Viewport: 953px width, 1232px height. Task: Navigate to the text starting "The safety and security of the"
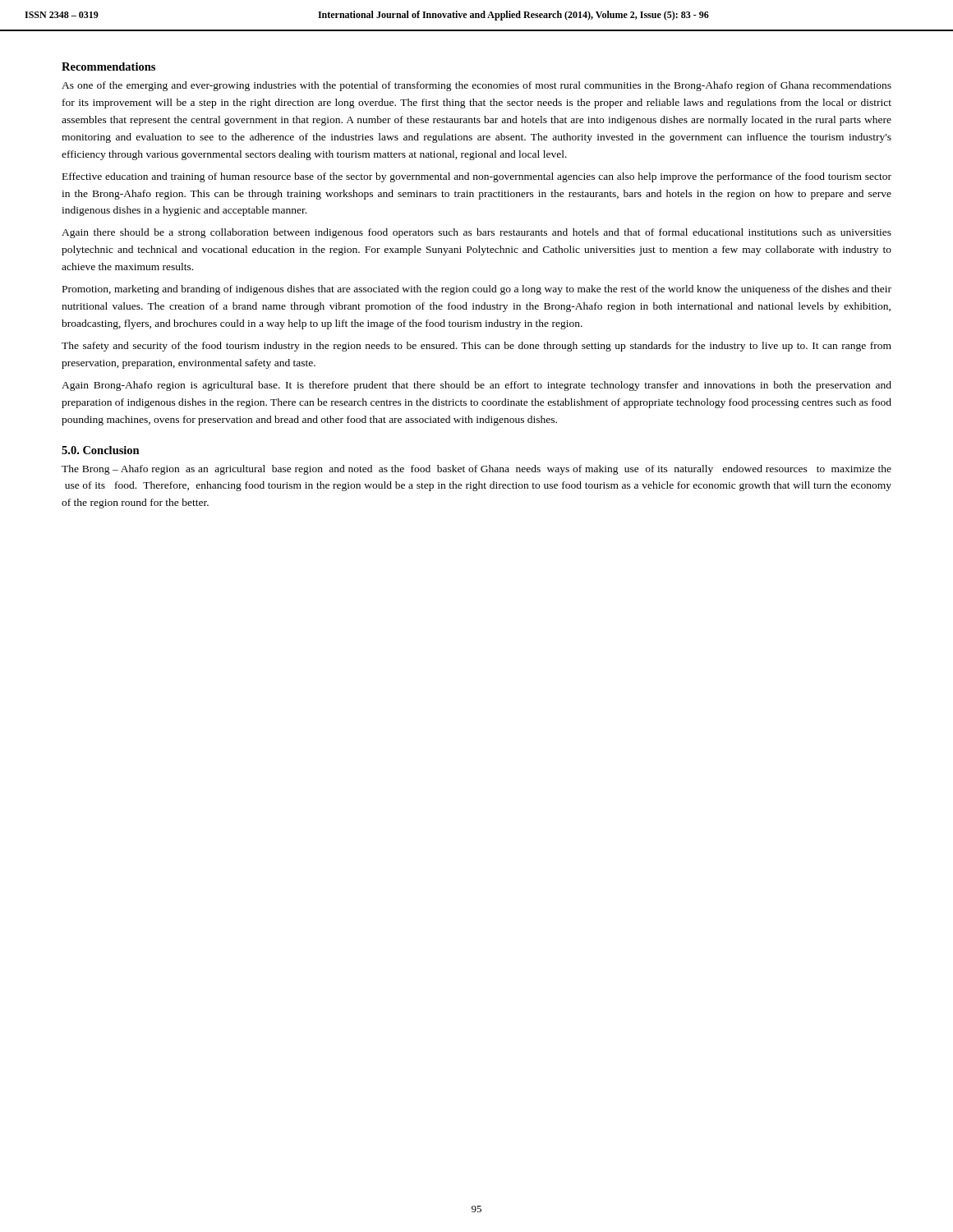click(476, 354)
